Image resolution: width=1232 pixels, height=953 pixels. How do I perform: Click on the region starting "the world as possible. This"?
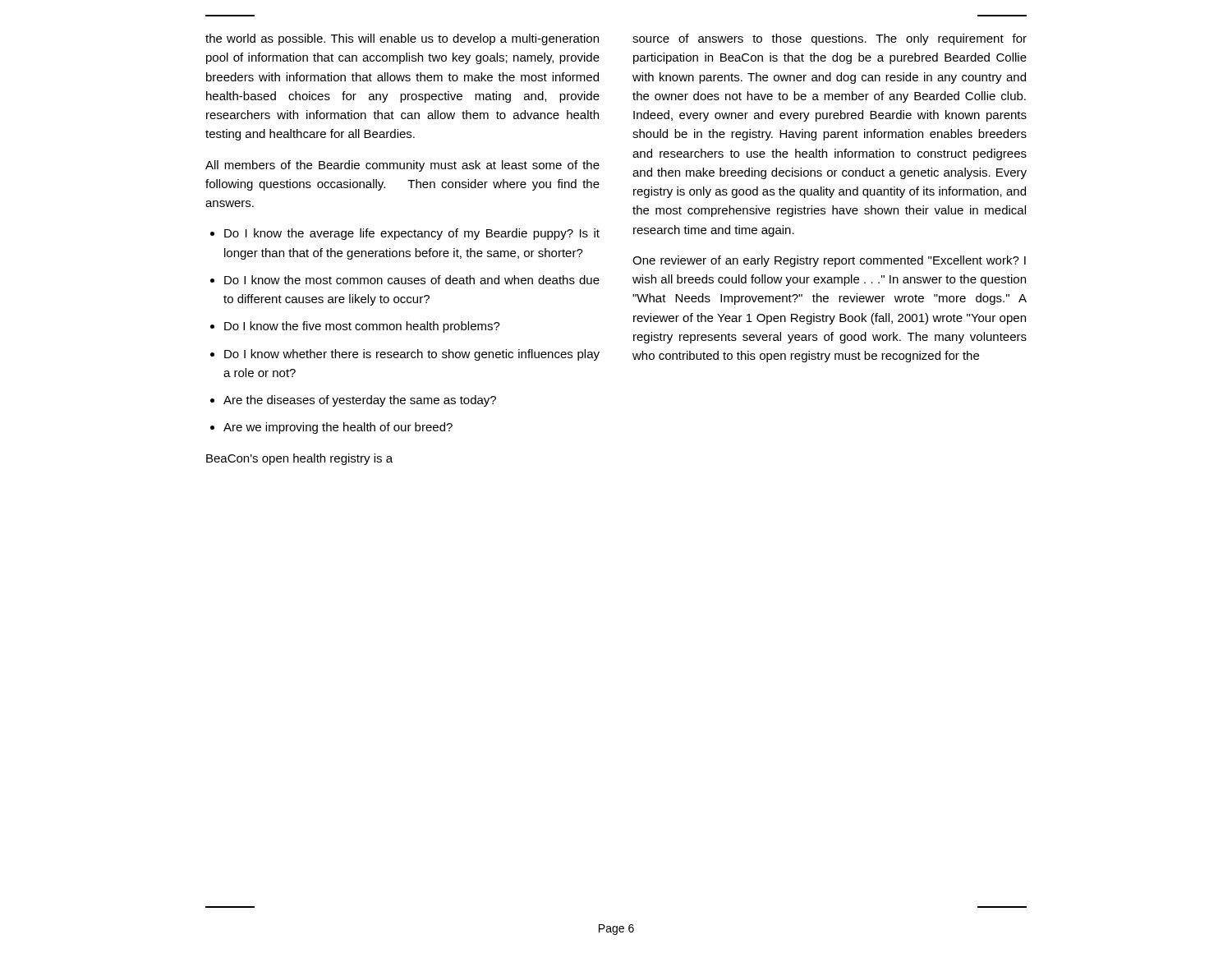click(402, 86)
